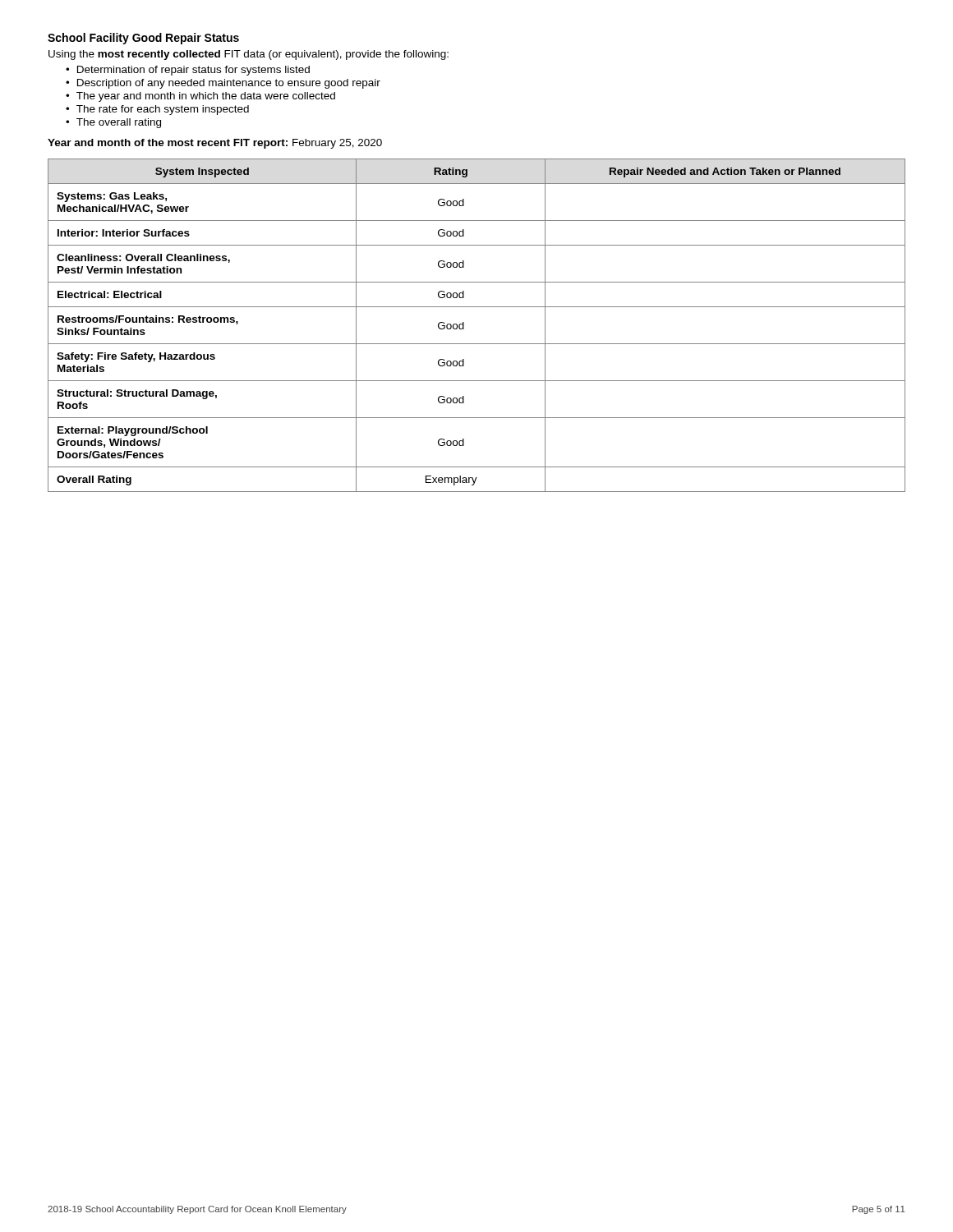The height and width of the screenshot is (1232, 953).
Task: Locate the table
Action: click(476, 325)
